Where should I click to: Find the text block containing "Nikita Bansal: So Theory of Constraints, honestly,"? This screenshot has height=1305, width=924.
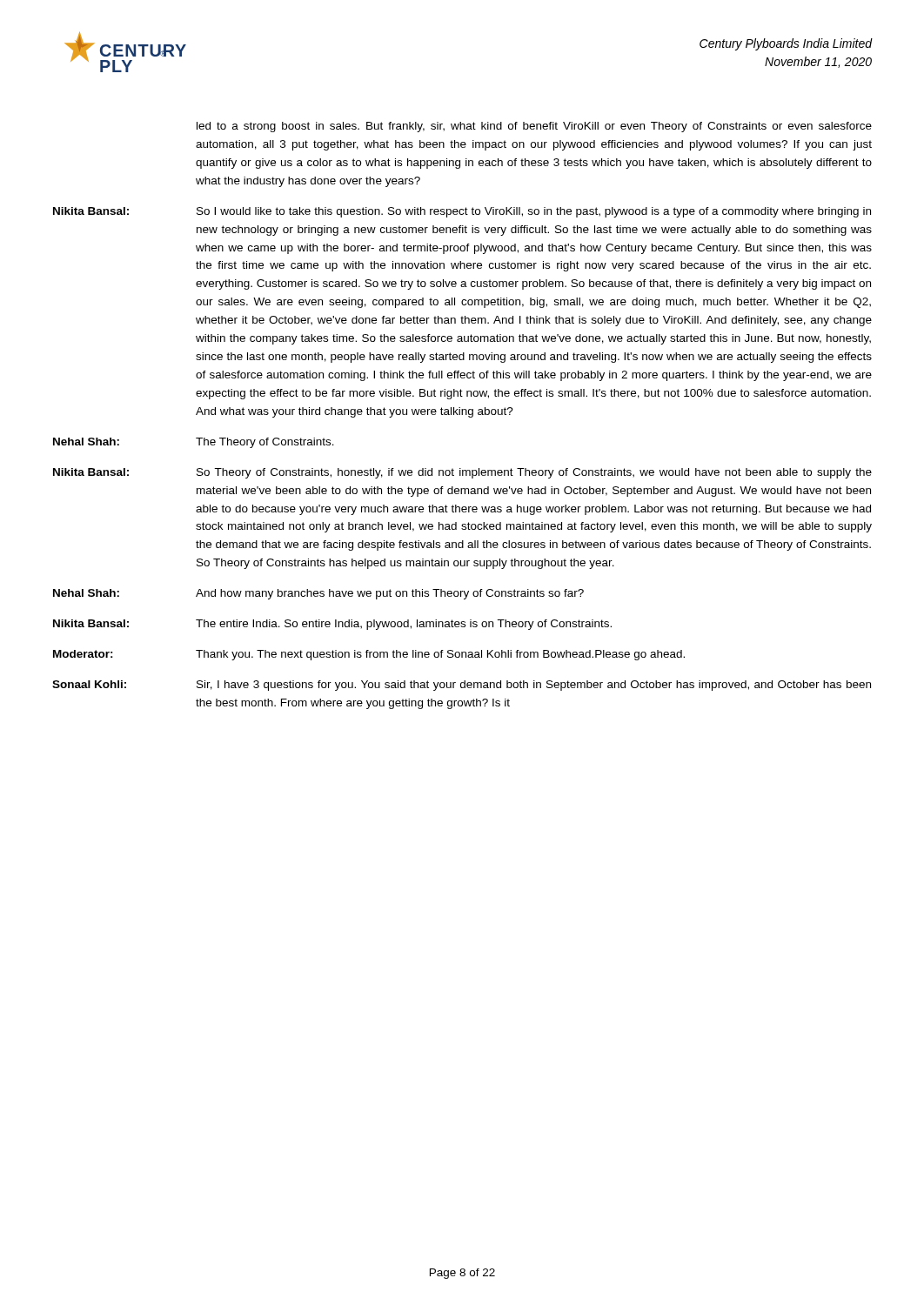[x=462, y=518]
